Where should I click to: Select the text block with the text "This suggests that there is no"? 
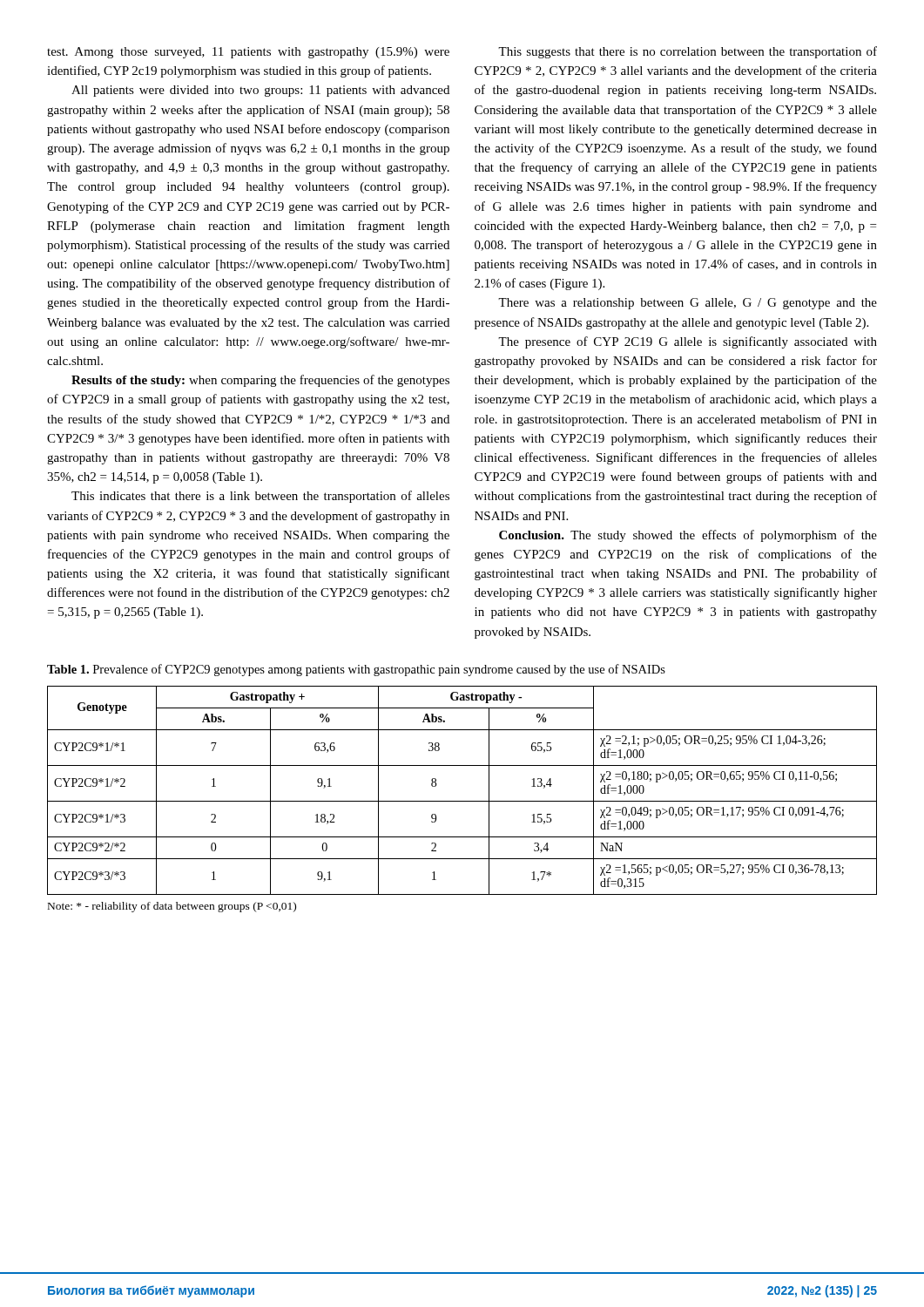tap(676, 341)
